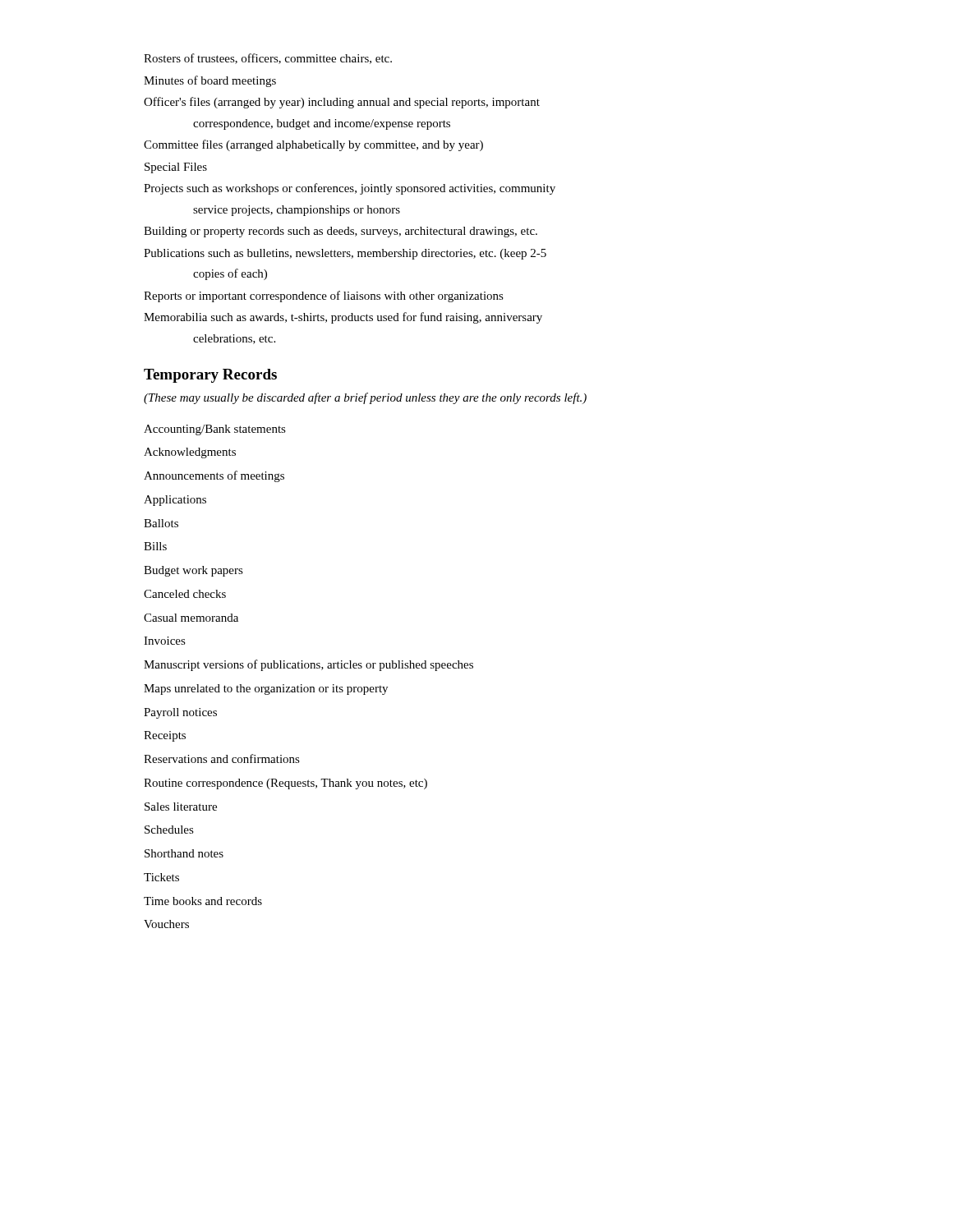
Task: Find the block starting "Rosters of trustees, officers, committee chairs, etc."
Action: pyautogui.click(x=268, y=59)
